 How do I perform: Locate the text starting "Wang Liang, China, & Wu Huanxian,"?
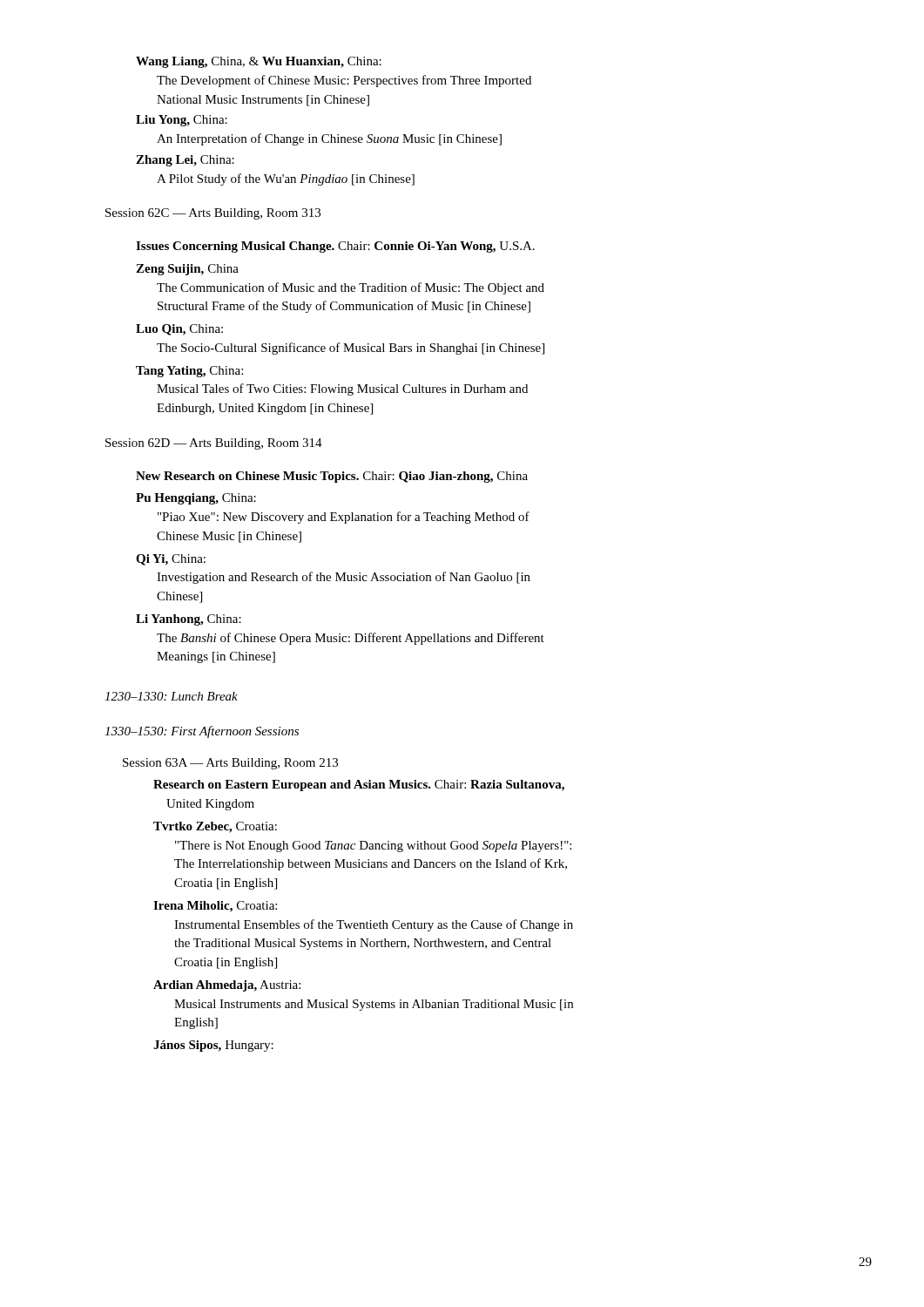(x=486, y=81)
